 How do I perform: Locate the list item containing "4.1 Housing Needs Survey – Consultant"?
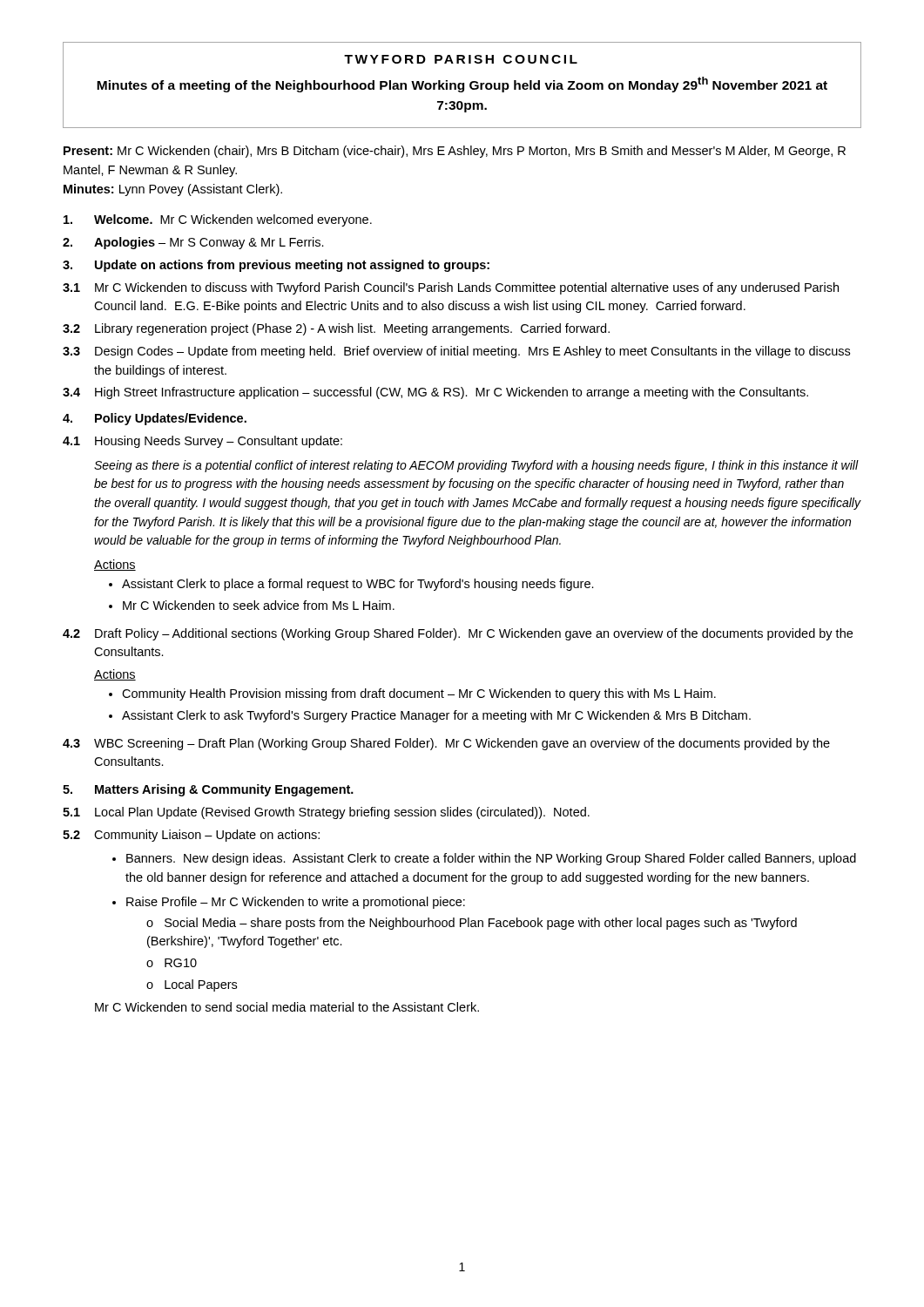202,442
